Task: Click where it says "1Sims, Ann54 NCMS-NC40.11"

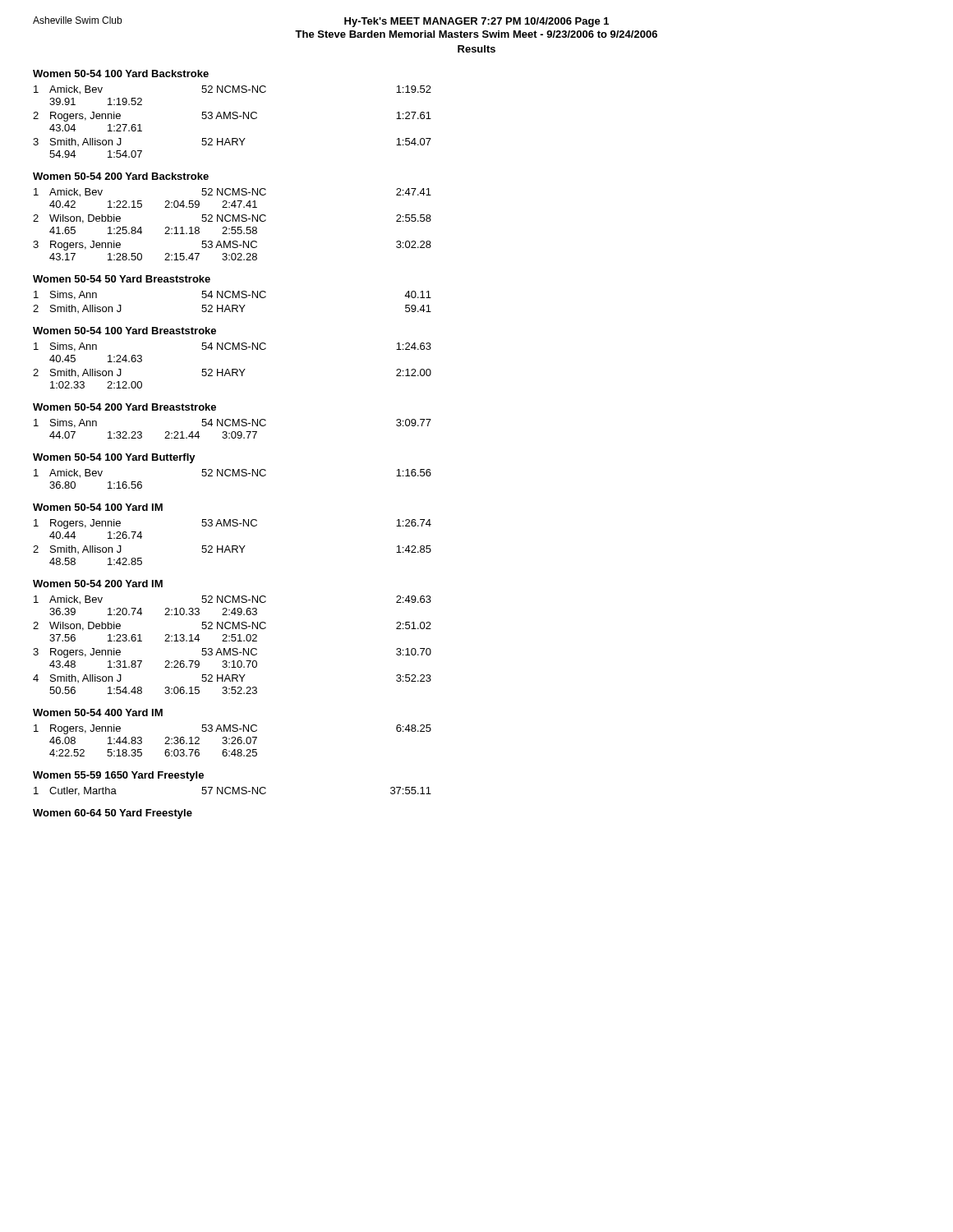Action: (232, 295)
